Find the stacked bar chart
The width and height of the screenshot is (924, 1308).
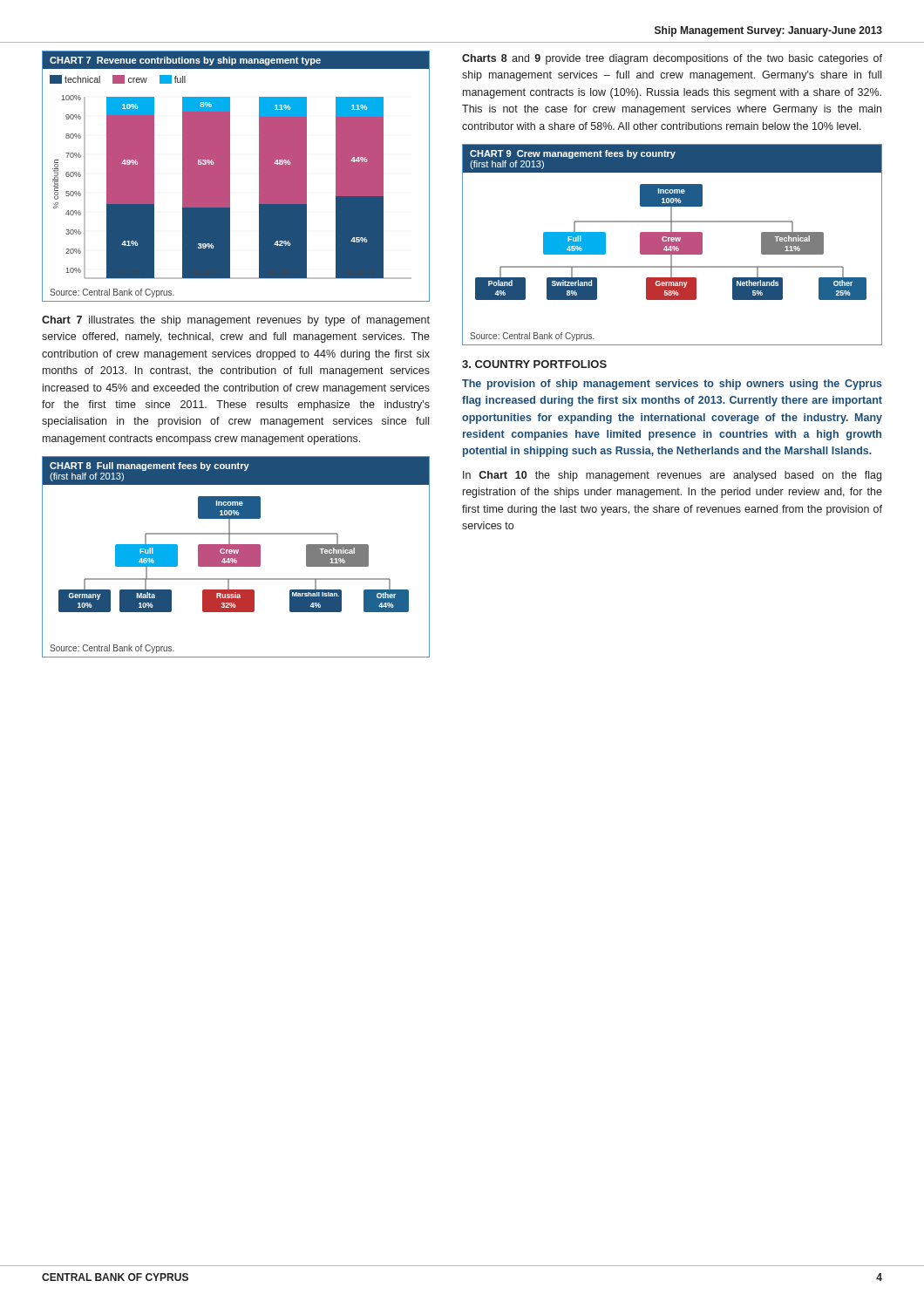click(236, 176)
